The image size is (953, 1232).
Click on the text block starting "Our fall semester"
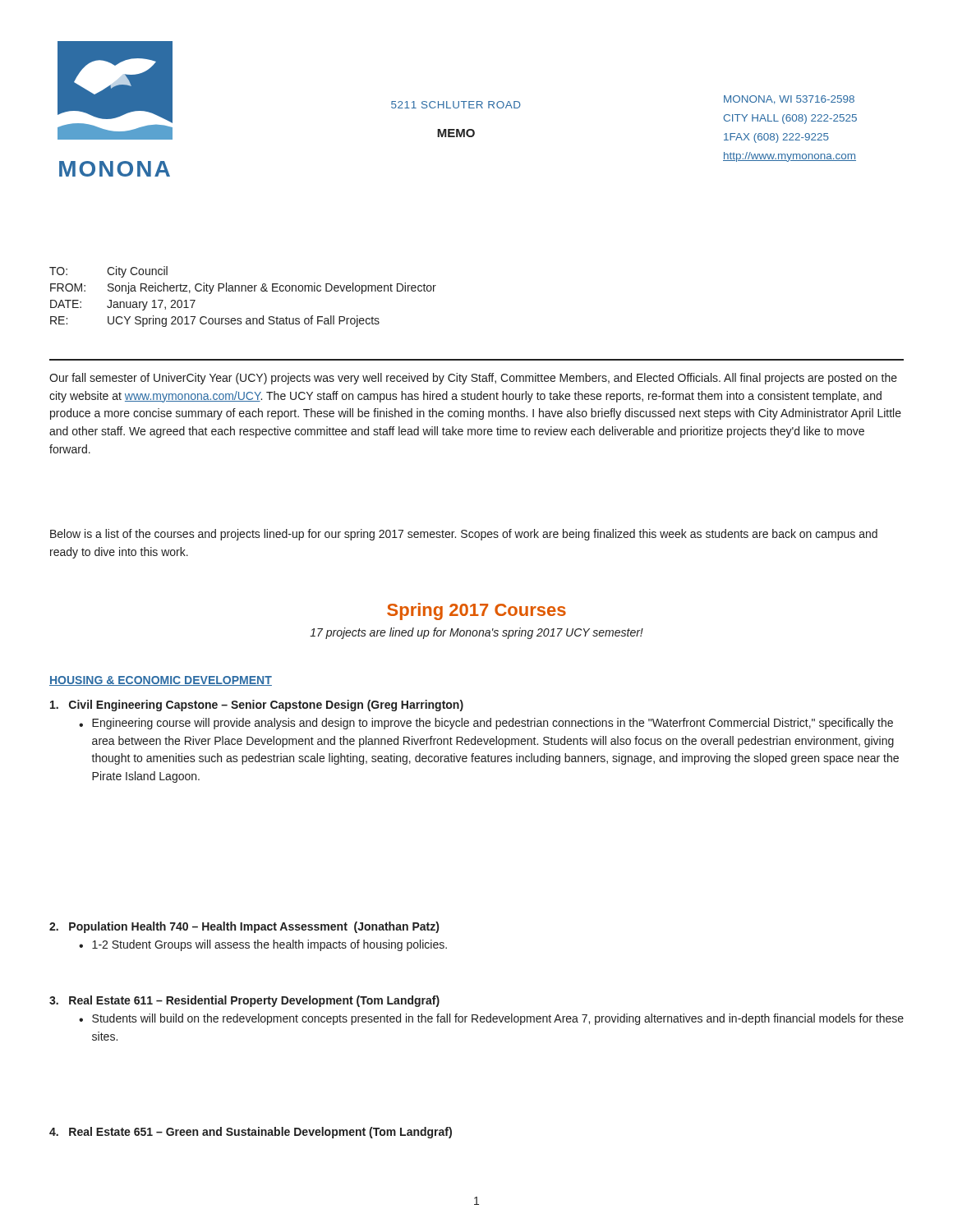(x=475, y=413)
